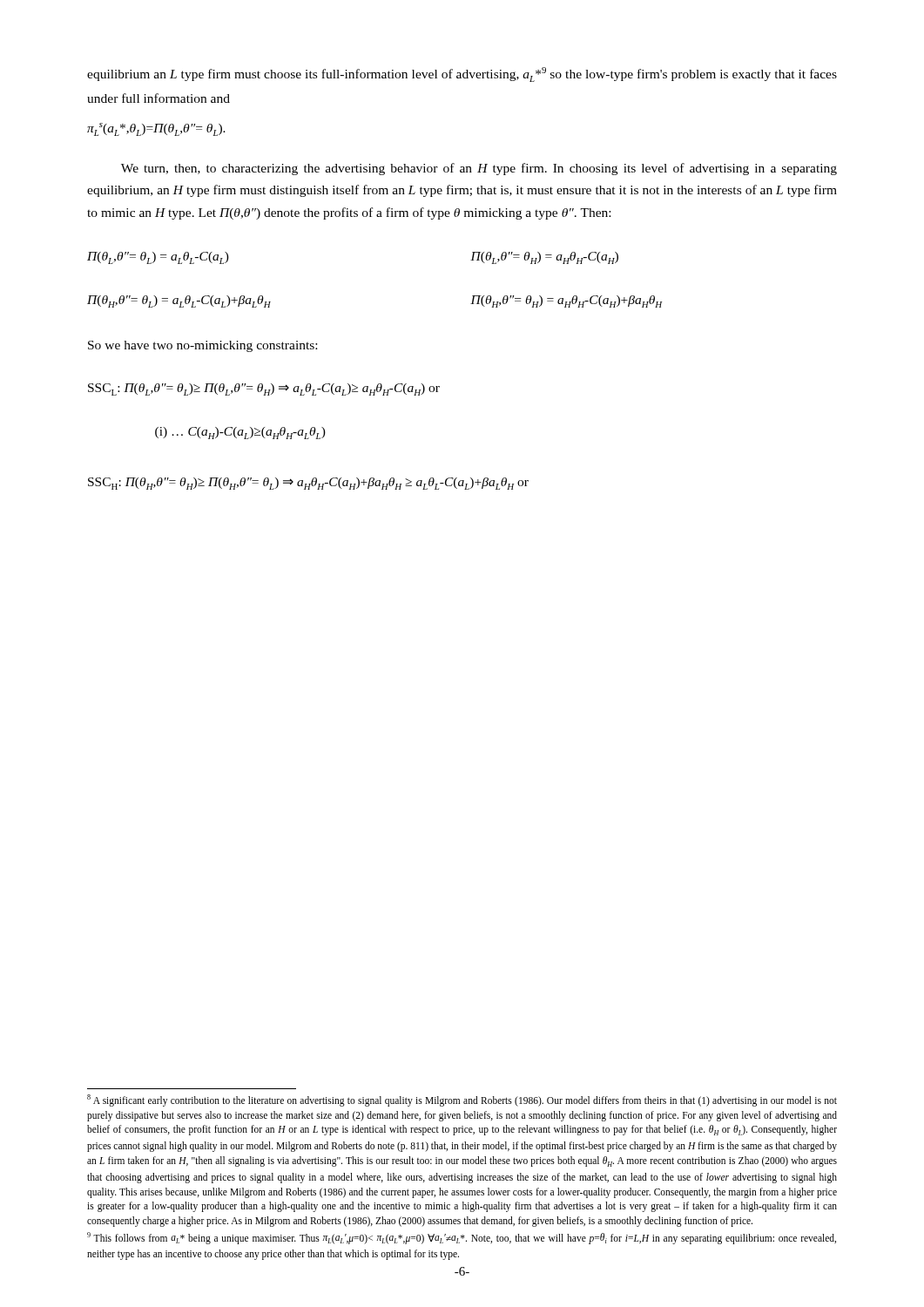This screenshot has width=924, height=1307.
Task: Find the text block containing "So we have two no-mimicking"
Action: coord(202,346)
